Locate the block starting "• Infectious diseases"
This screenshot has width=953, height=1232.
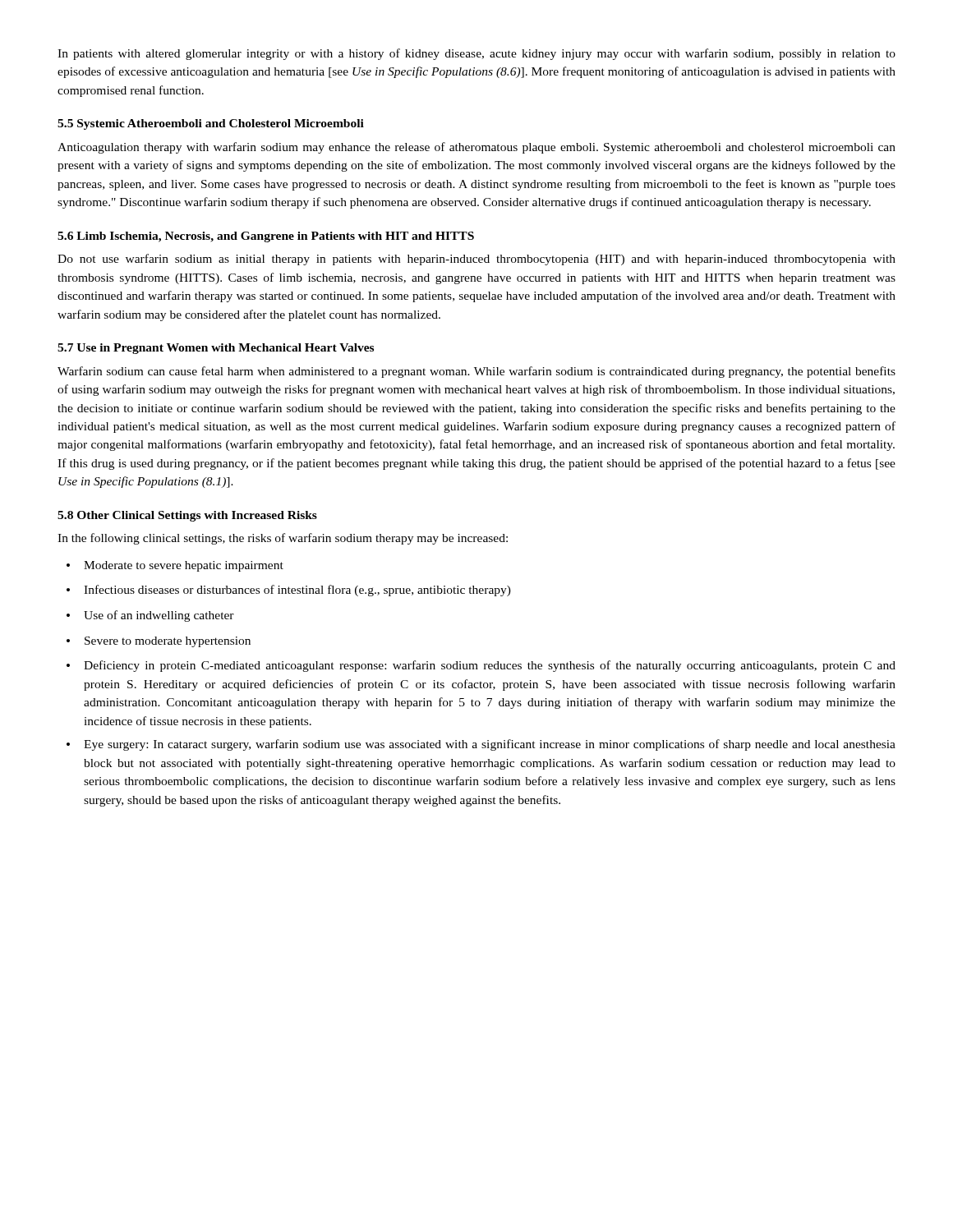tap(481, 591)
